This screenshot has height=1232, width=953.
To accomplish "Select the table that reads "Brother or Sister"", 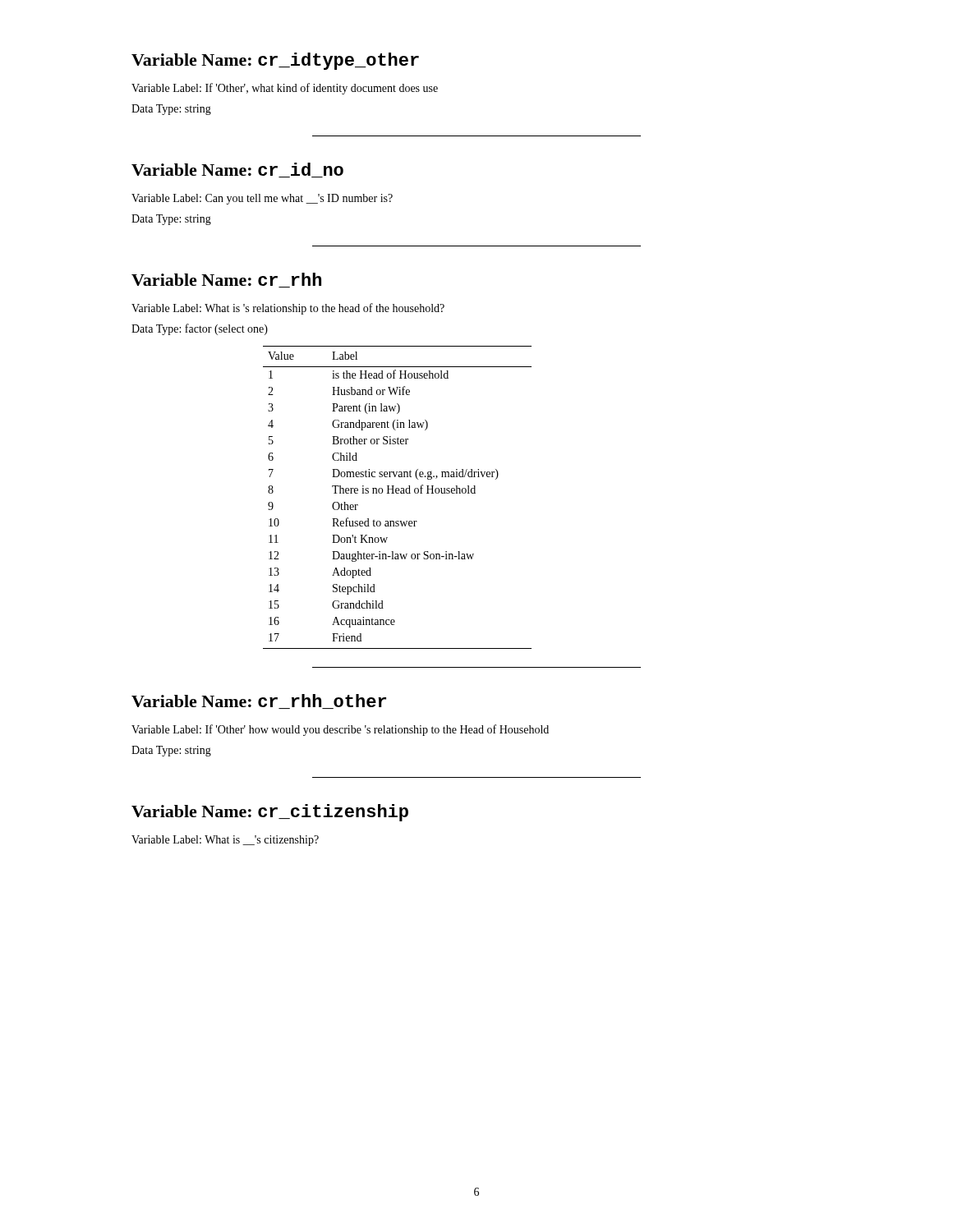I will [x=476, y=497].
